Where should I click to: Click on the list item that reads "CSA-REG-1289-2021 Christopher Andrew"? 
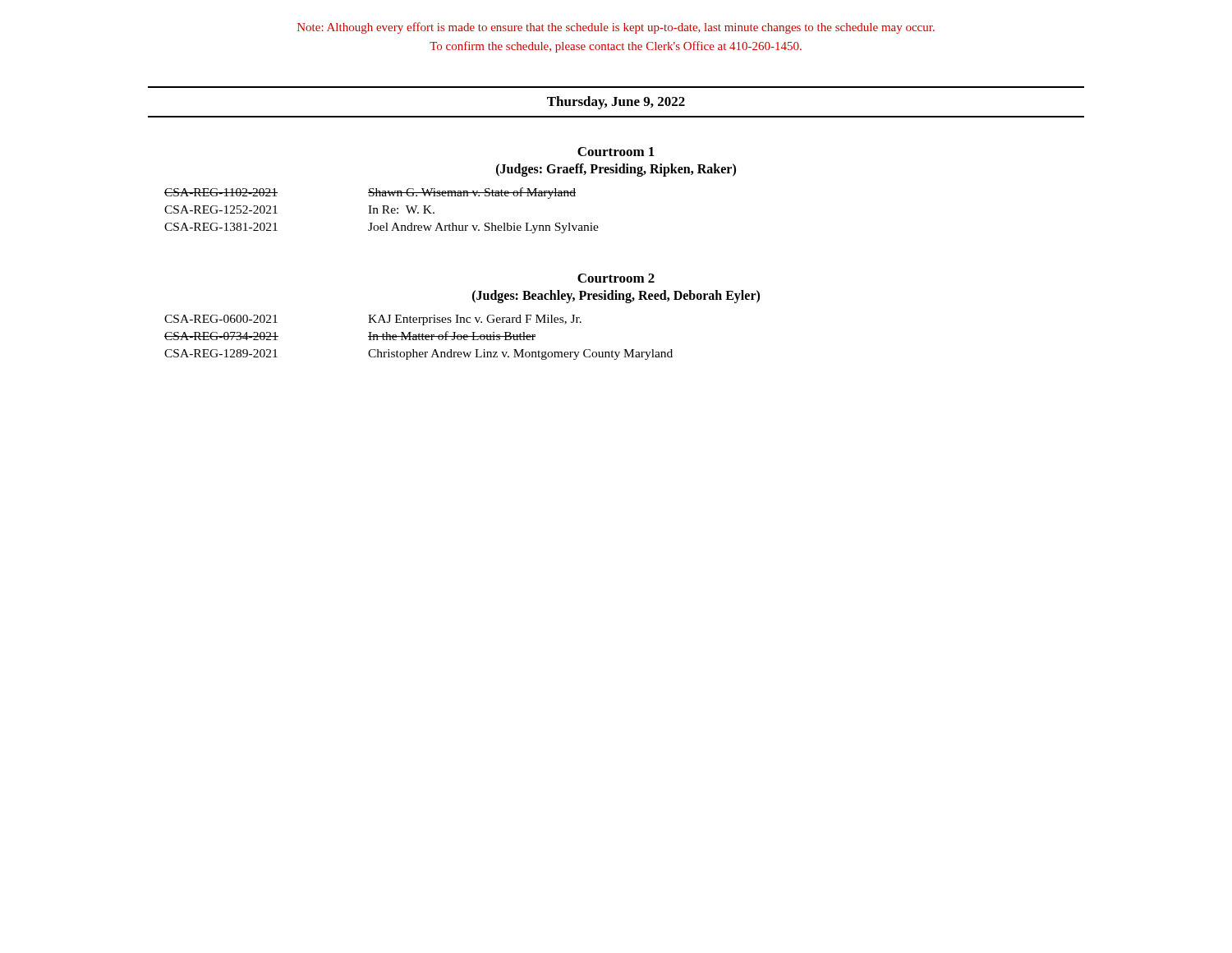point(419,353)
